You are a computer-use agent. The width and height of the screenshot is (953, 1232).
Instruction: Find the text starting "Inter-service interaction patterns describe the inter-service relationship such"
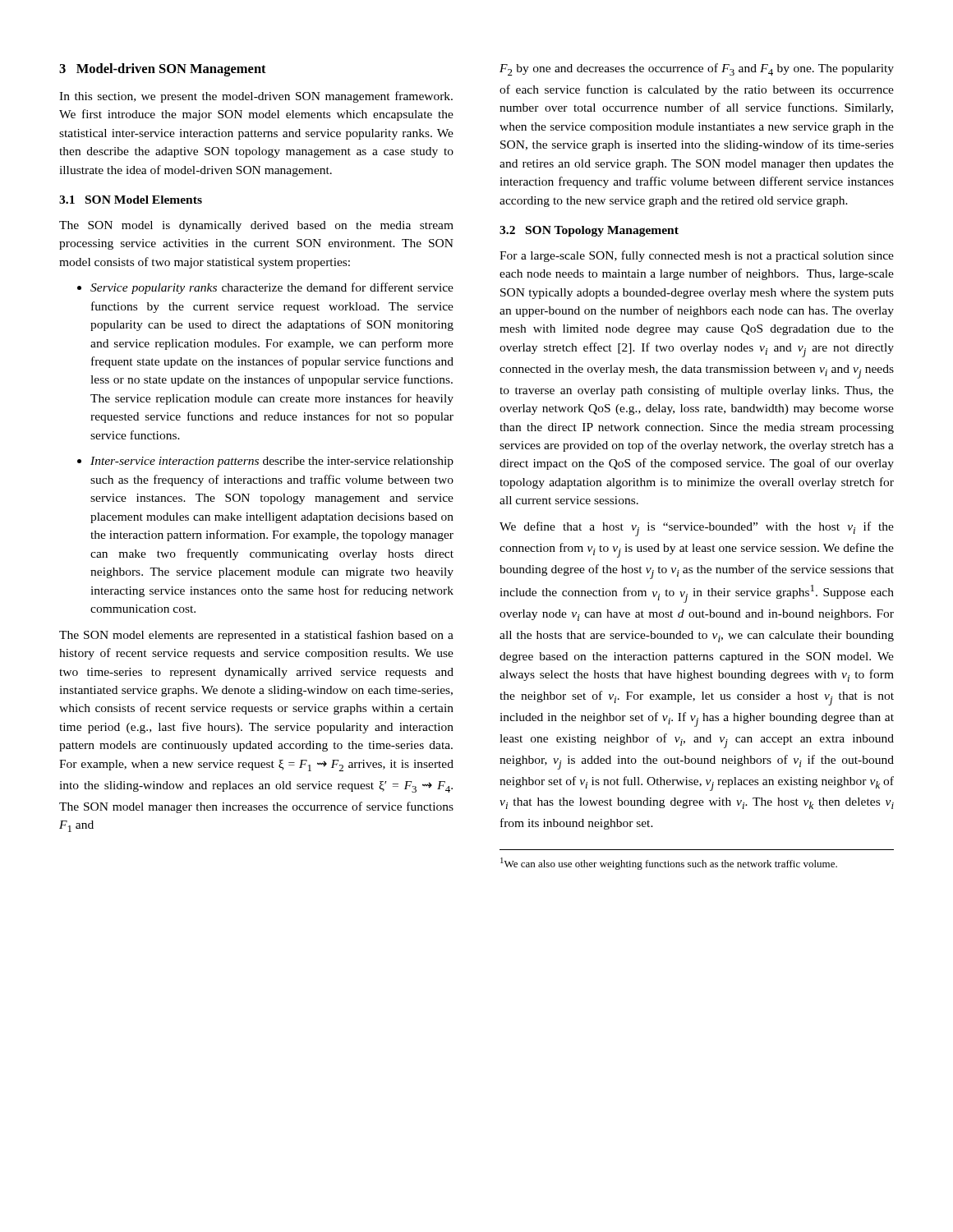pyautogui.click(x=264, y=535)
